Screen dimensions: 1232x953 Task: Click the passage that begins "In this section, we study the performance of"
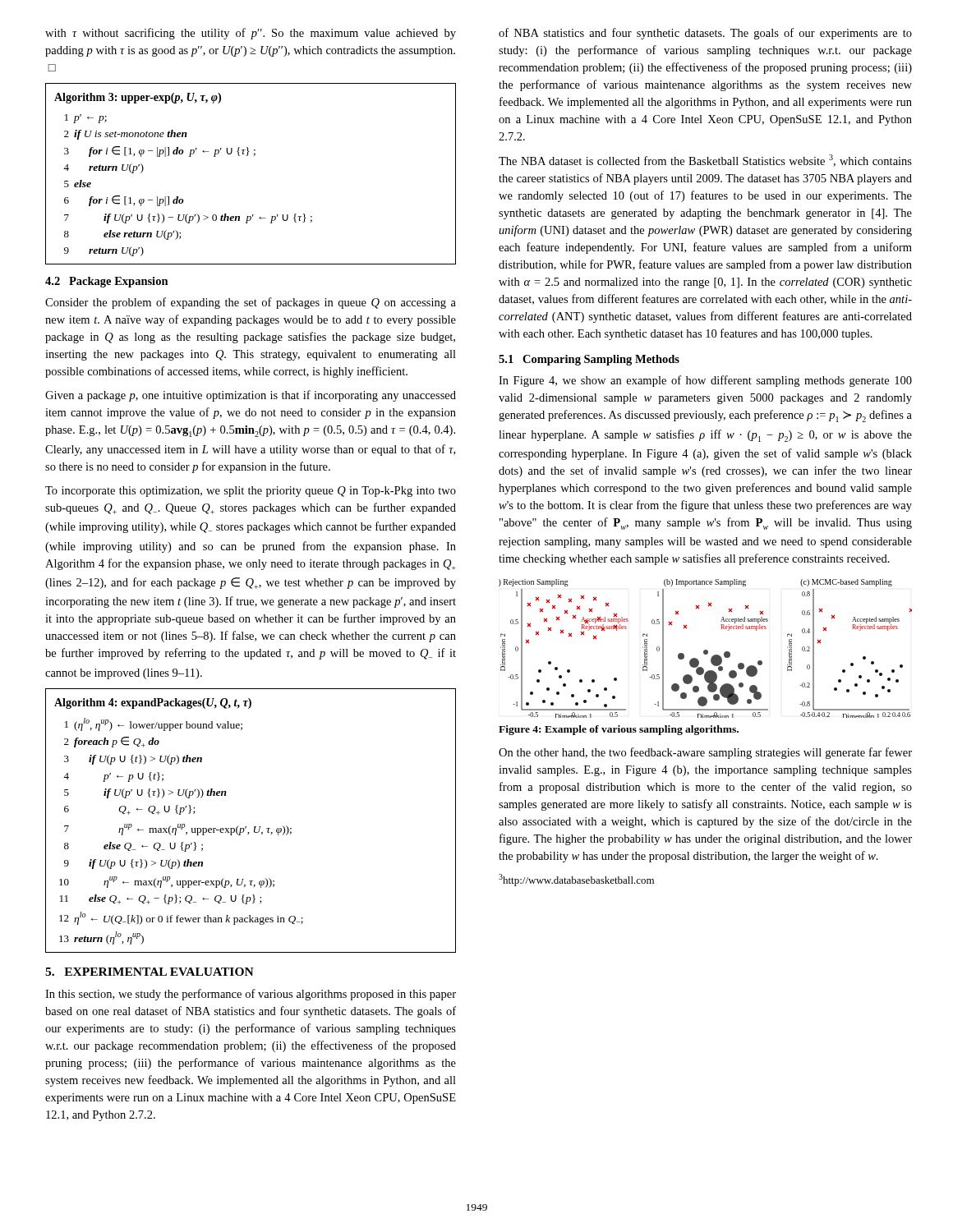tap(251, 1055)
